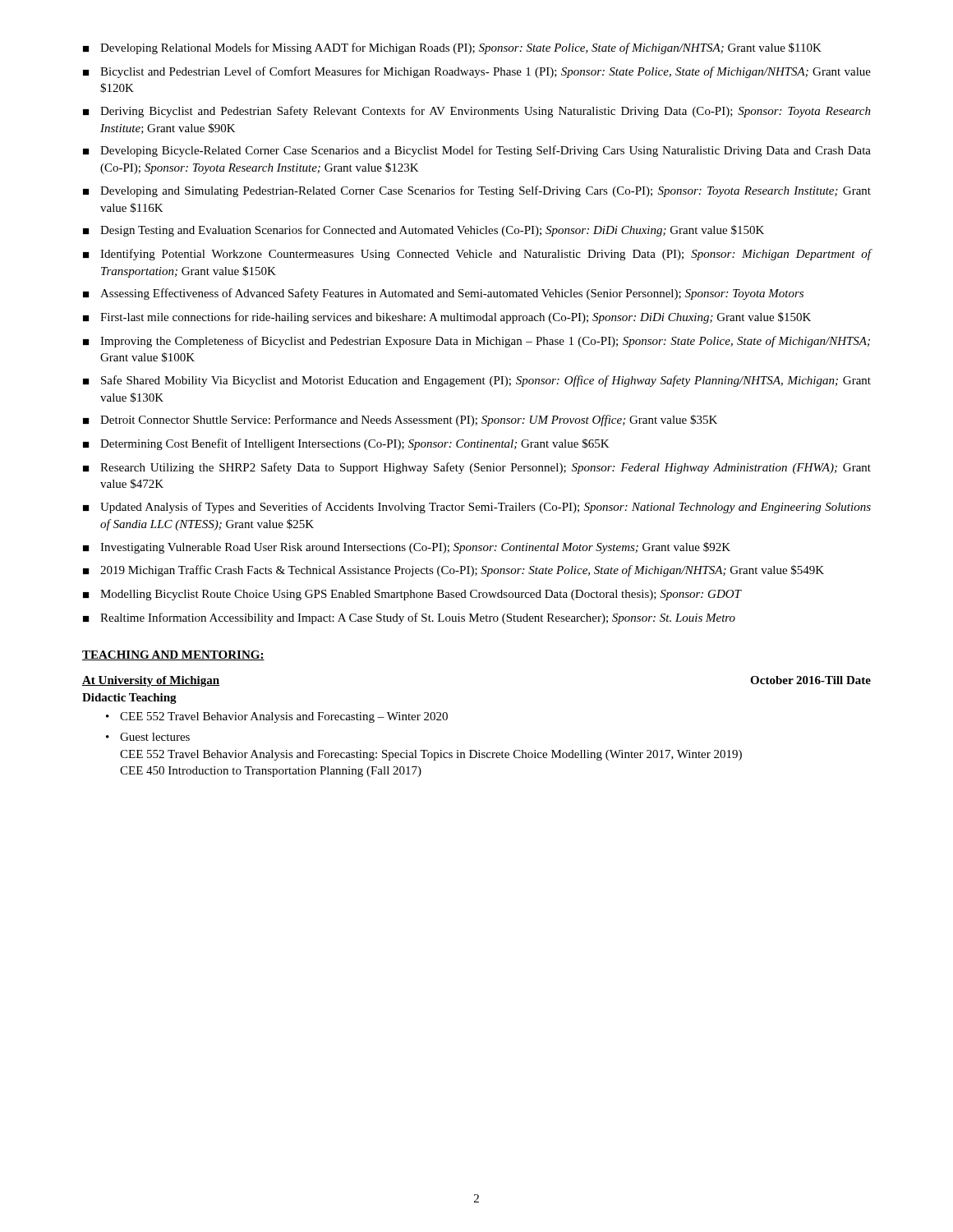This screenshot has height=1232, width=953.
Task: Locate the passage starting "■ Modelling Bicyclist Route Choice Using"
Action: point(476,594)
